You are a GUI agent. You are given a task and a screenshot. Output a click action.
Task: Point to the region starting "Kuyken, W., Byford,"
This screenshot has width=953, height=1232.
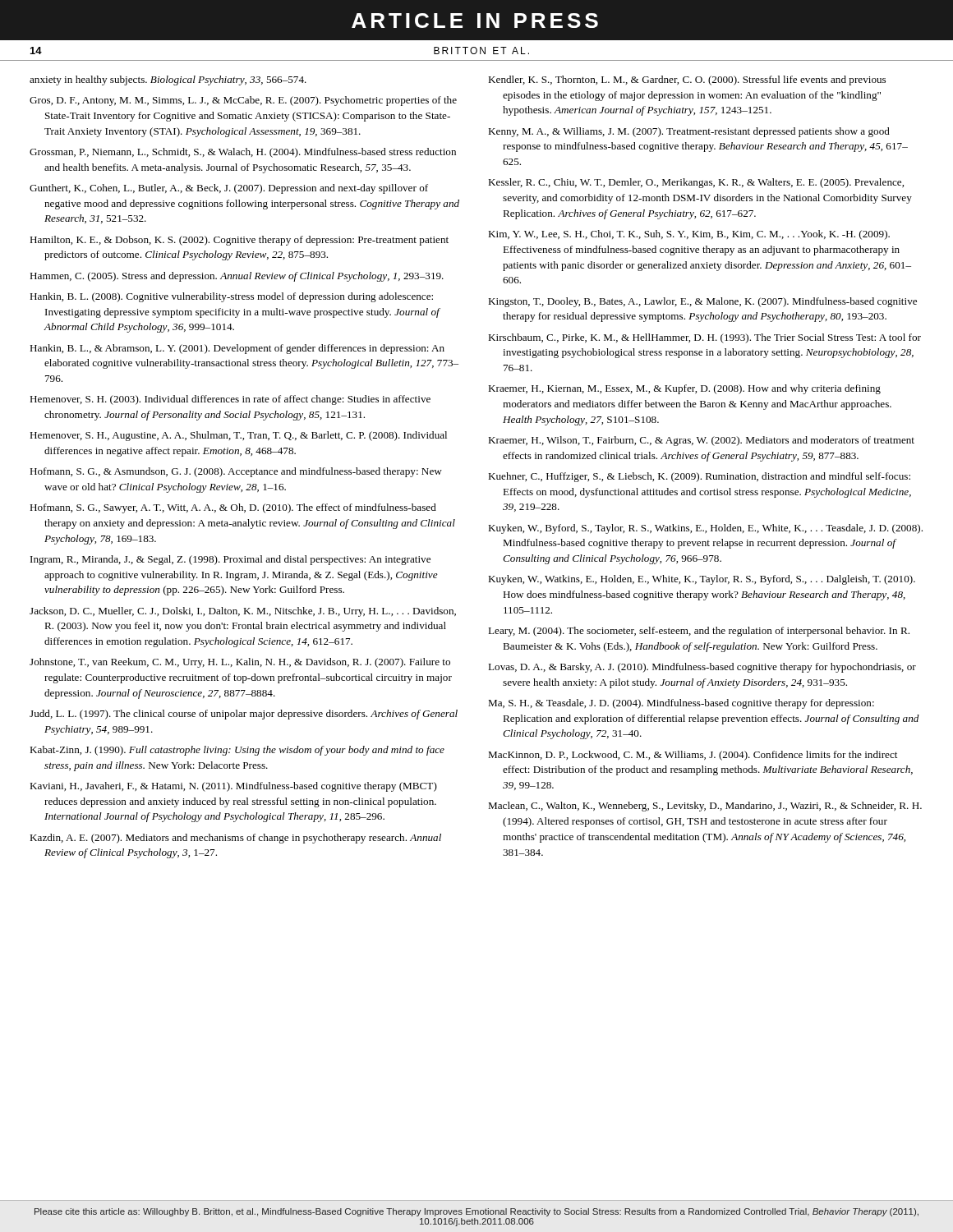coord(706,543)
